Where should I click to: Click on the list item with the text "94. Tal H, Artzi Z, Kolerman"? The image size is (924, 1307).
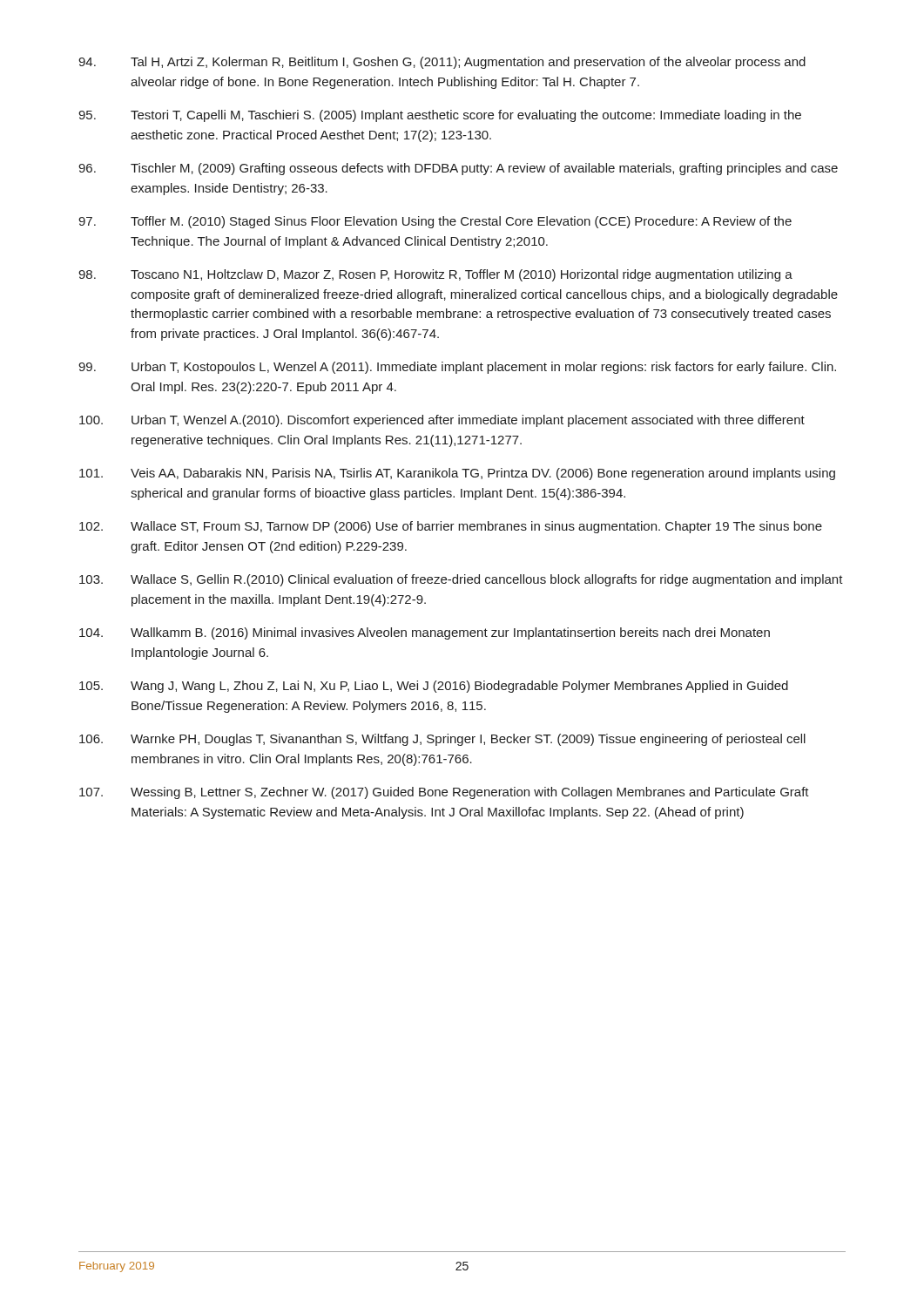[x=462, y=72]
